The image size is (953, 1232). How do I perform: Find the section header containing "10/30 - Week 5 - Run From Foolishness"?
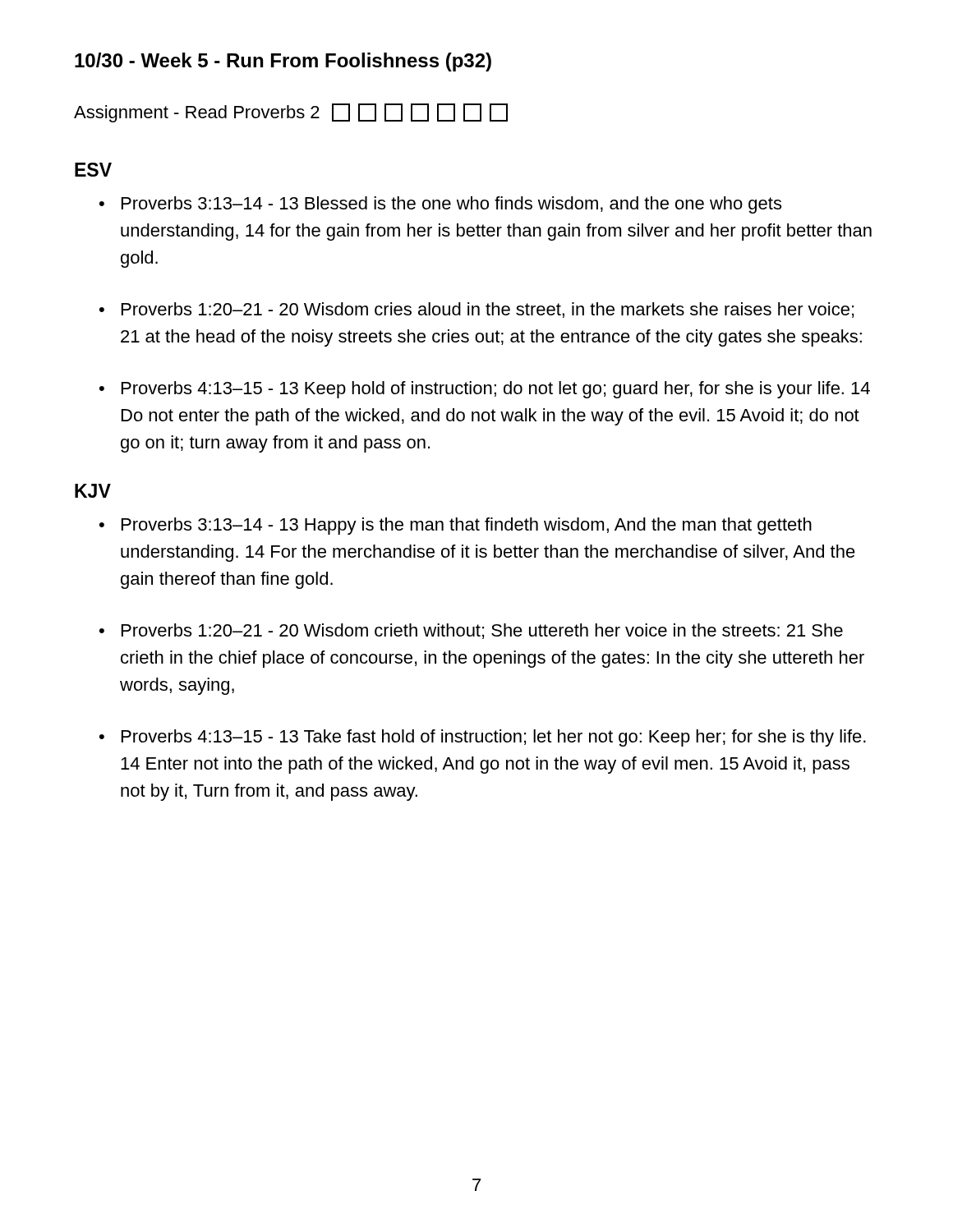pyautogui.click(x=283, y=60)
